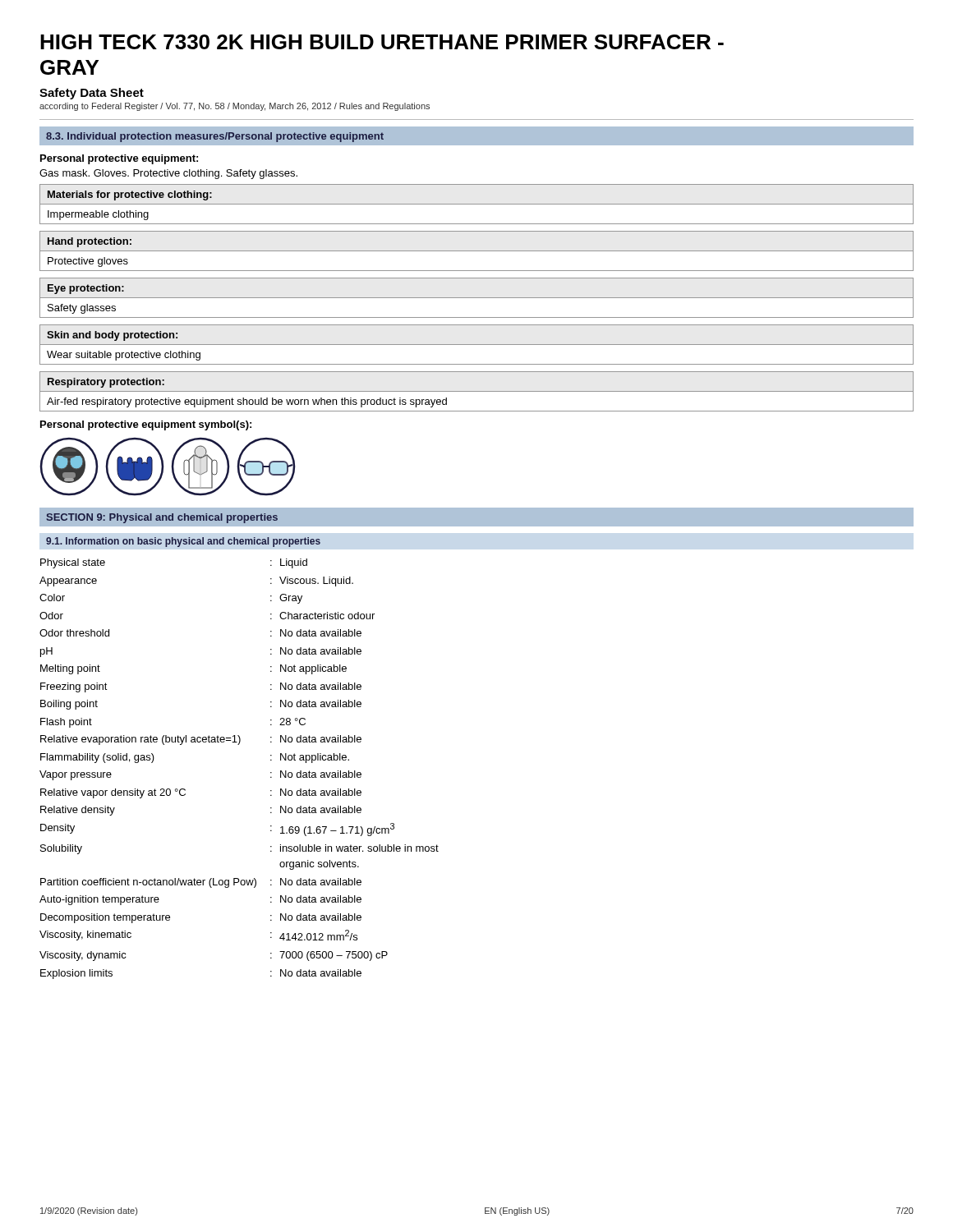Click on the section header that reads "Safety Data Sheet"
The height and width of the screenshot is (1232, 953).
91,93
